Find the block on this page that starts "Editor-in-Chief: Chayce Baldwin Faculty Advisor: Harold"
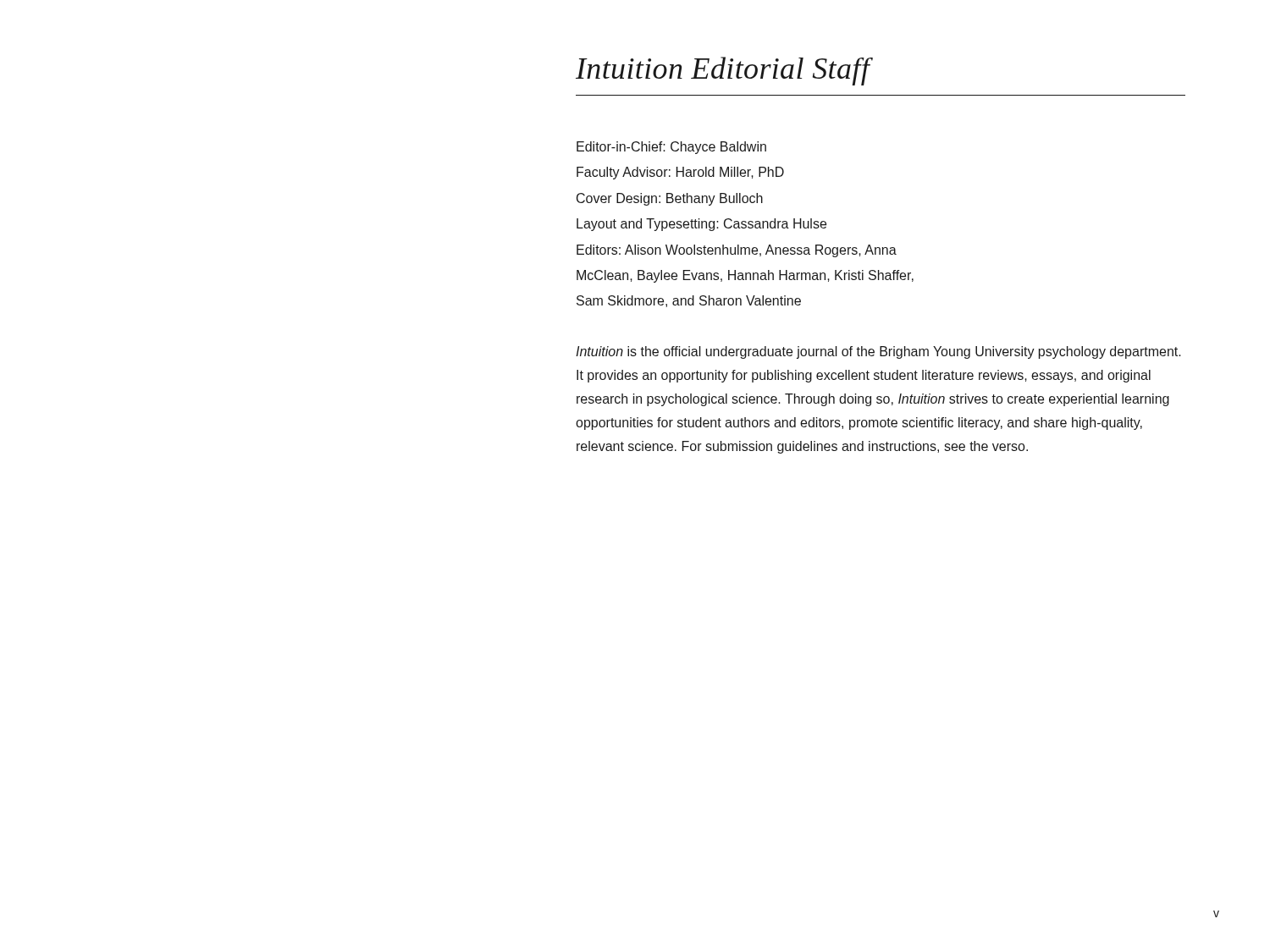 [745, 224]
